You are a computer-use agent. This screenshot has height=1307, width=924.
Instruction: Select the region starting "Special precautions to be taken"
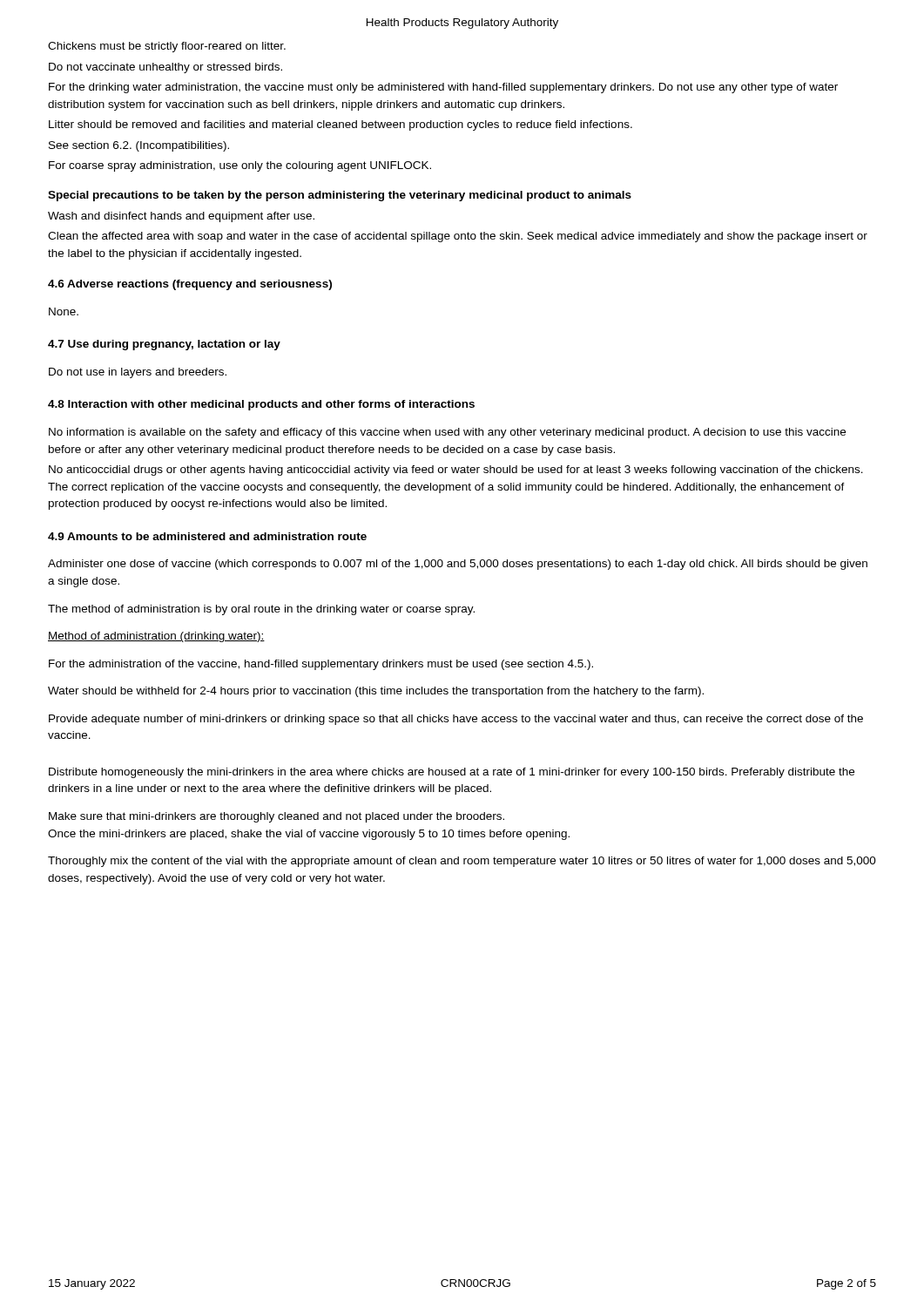340,195
